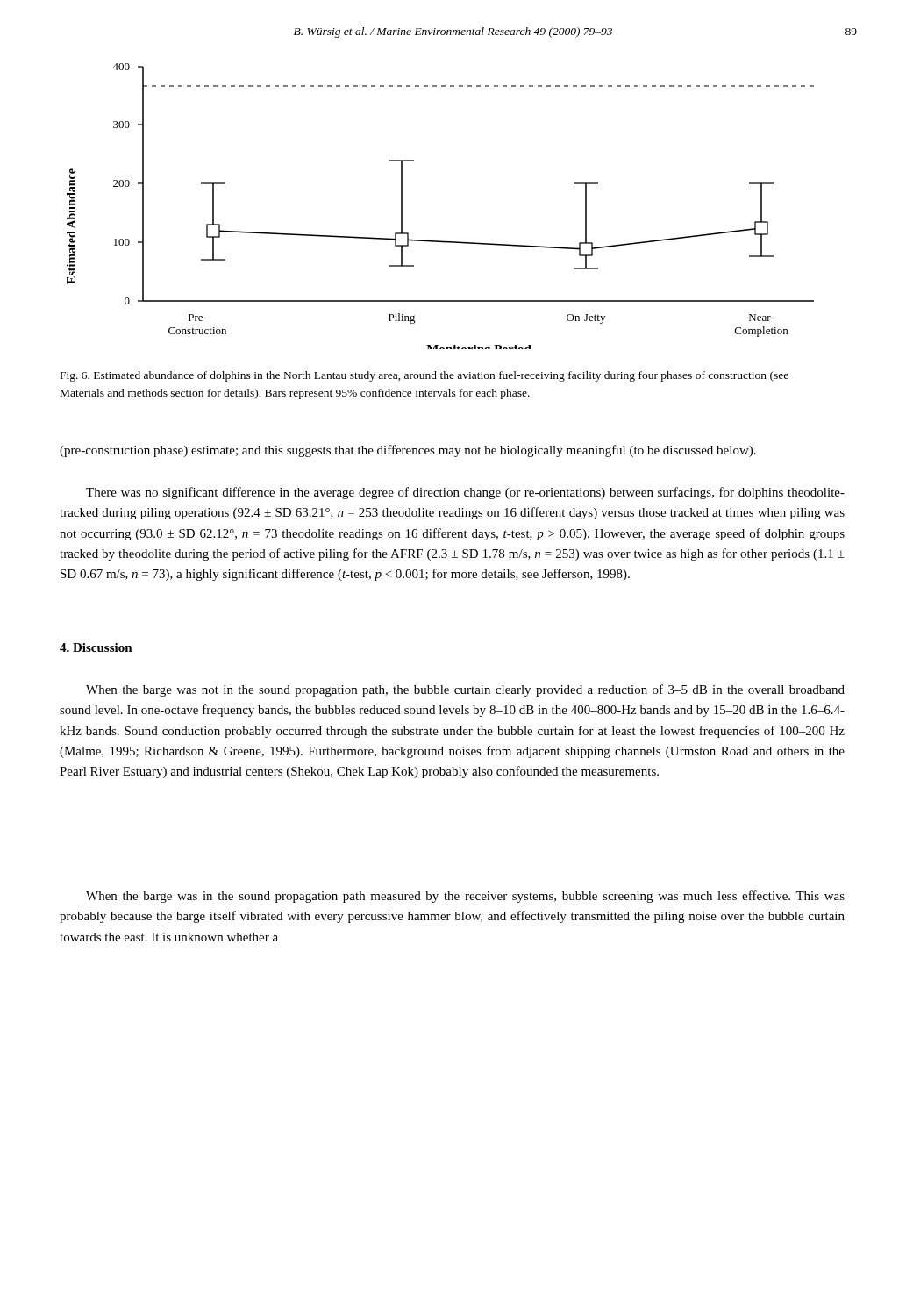
Task: Select the section header that says "4. Discussion"
Action: tap(96, 647)
